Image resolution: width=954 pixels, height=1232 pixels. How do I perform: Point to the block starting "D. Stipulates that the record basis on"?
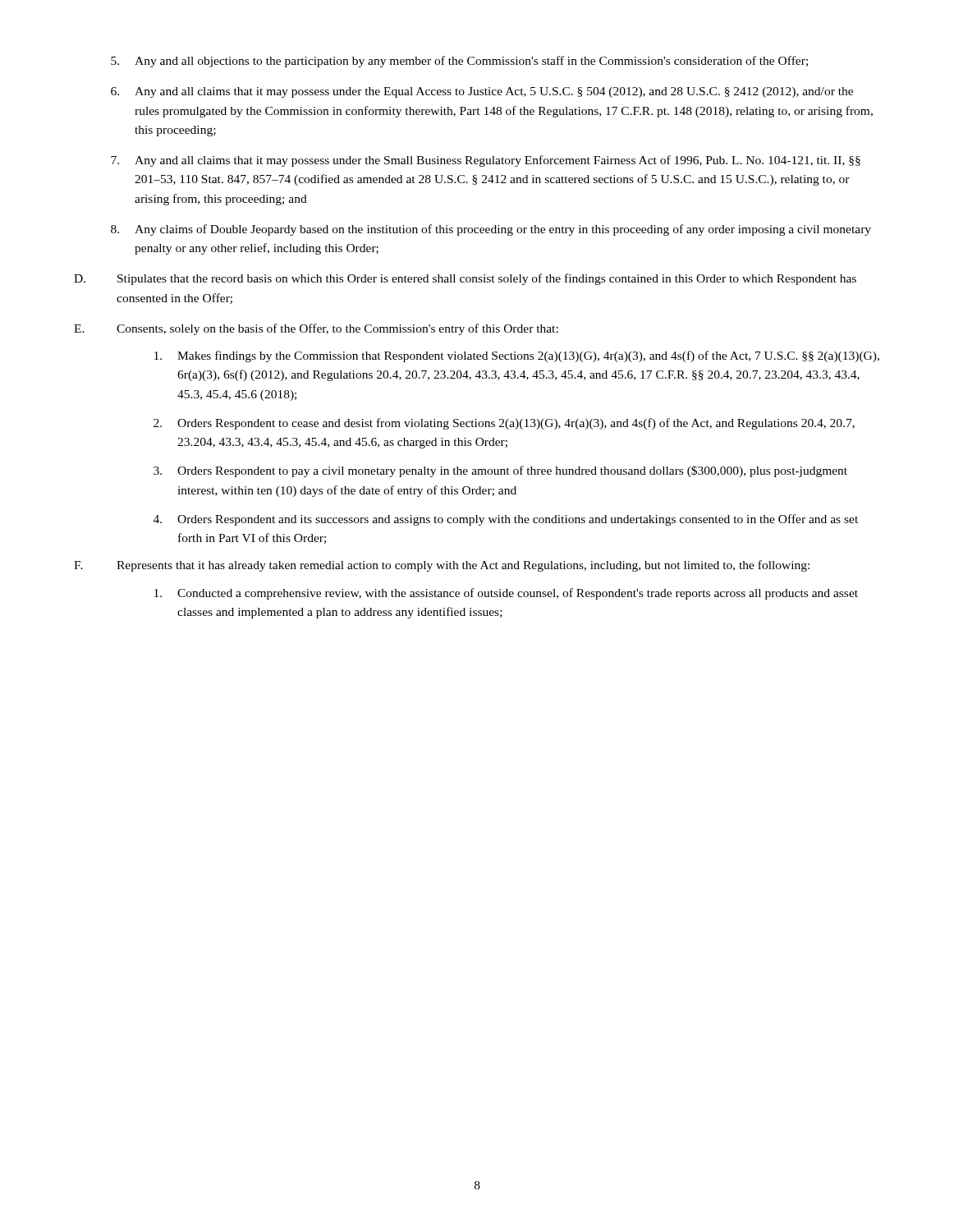pos(477,288)
